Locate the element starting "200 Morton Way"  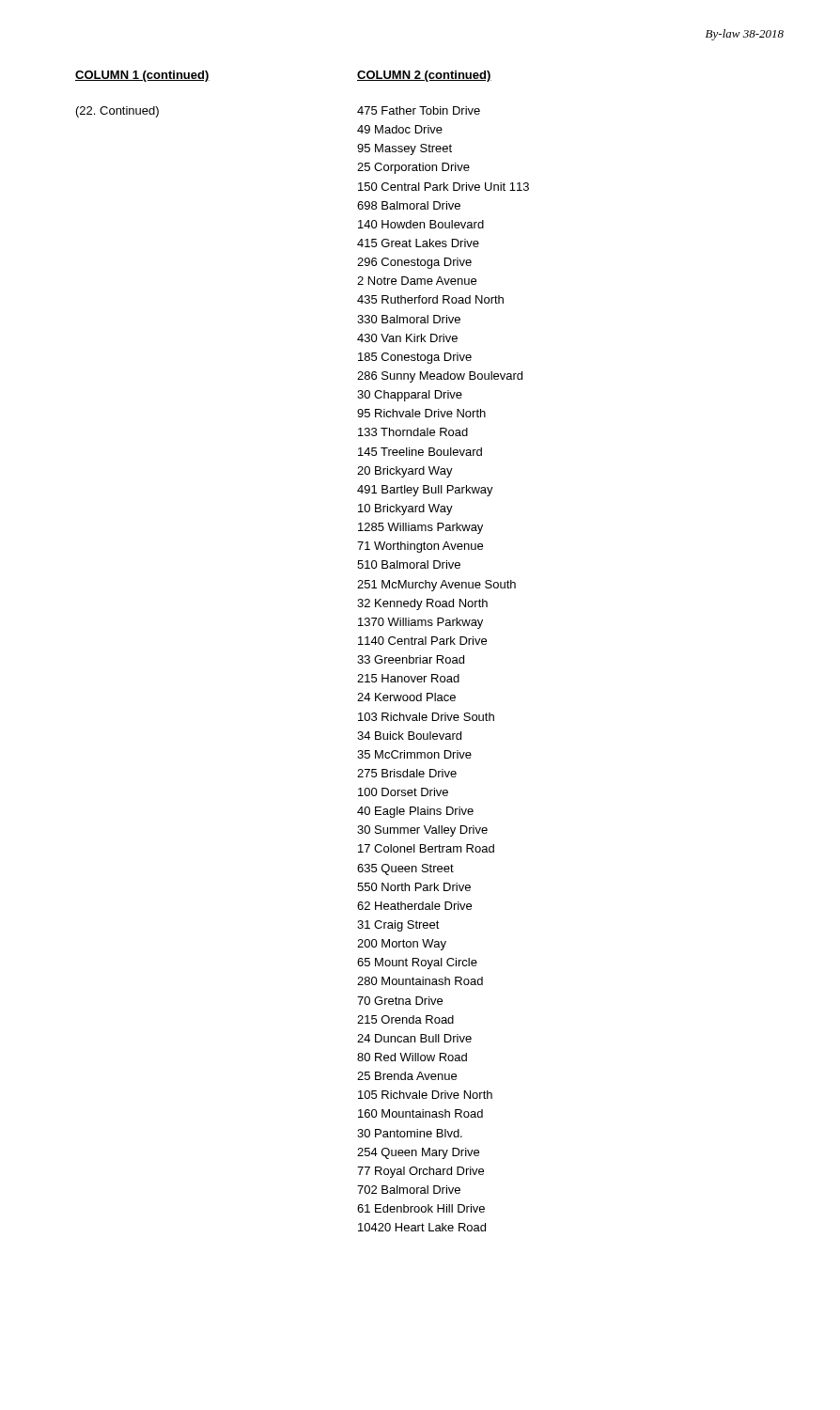point(402,943)
